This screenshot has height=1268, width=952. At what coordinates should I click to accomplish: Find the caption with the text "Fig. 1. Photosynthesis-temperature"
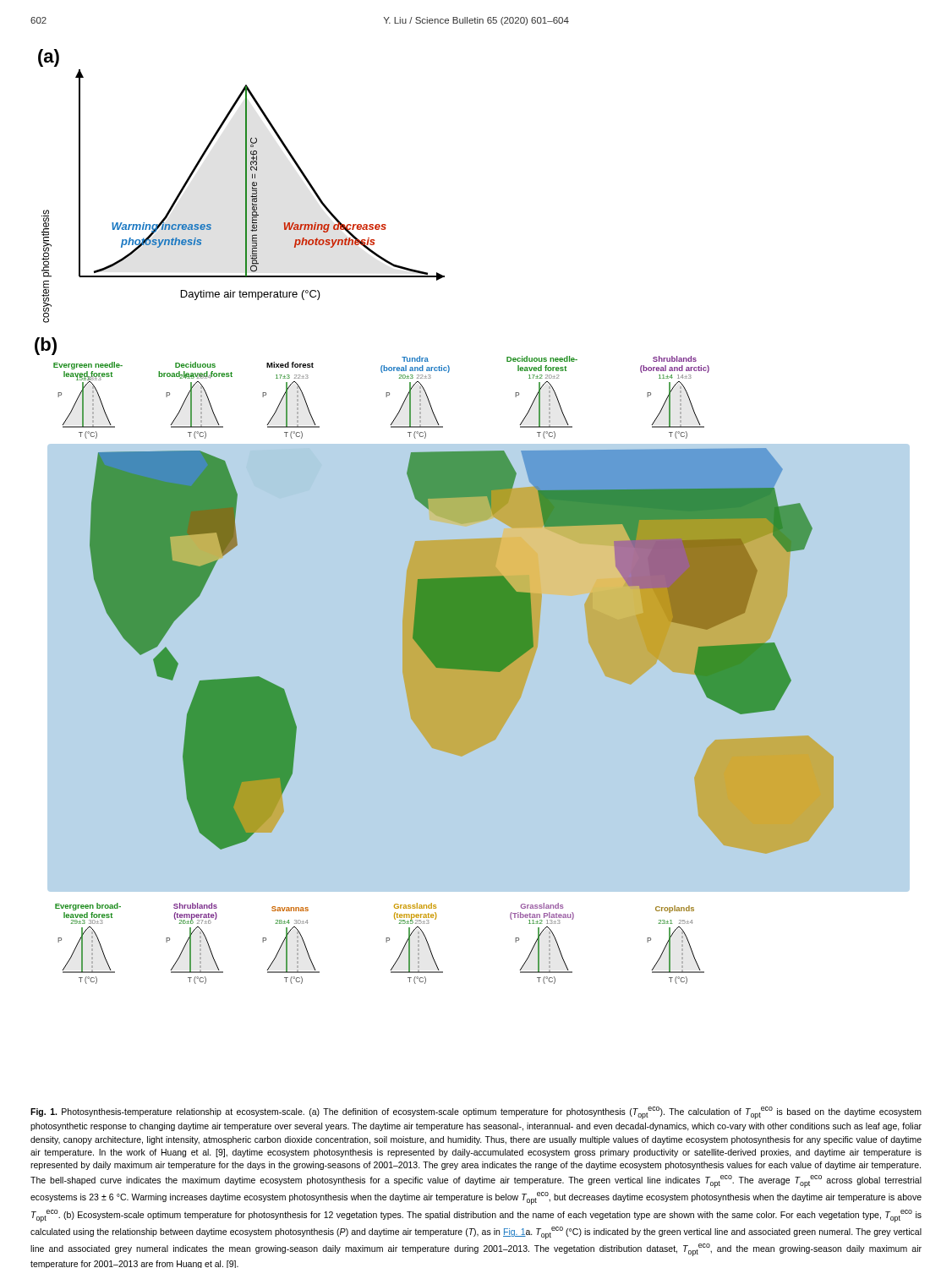476,1186
